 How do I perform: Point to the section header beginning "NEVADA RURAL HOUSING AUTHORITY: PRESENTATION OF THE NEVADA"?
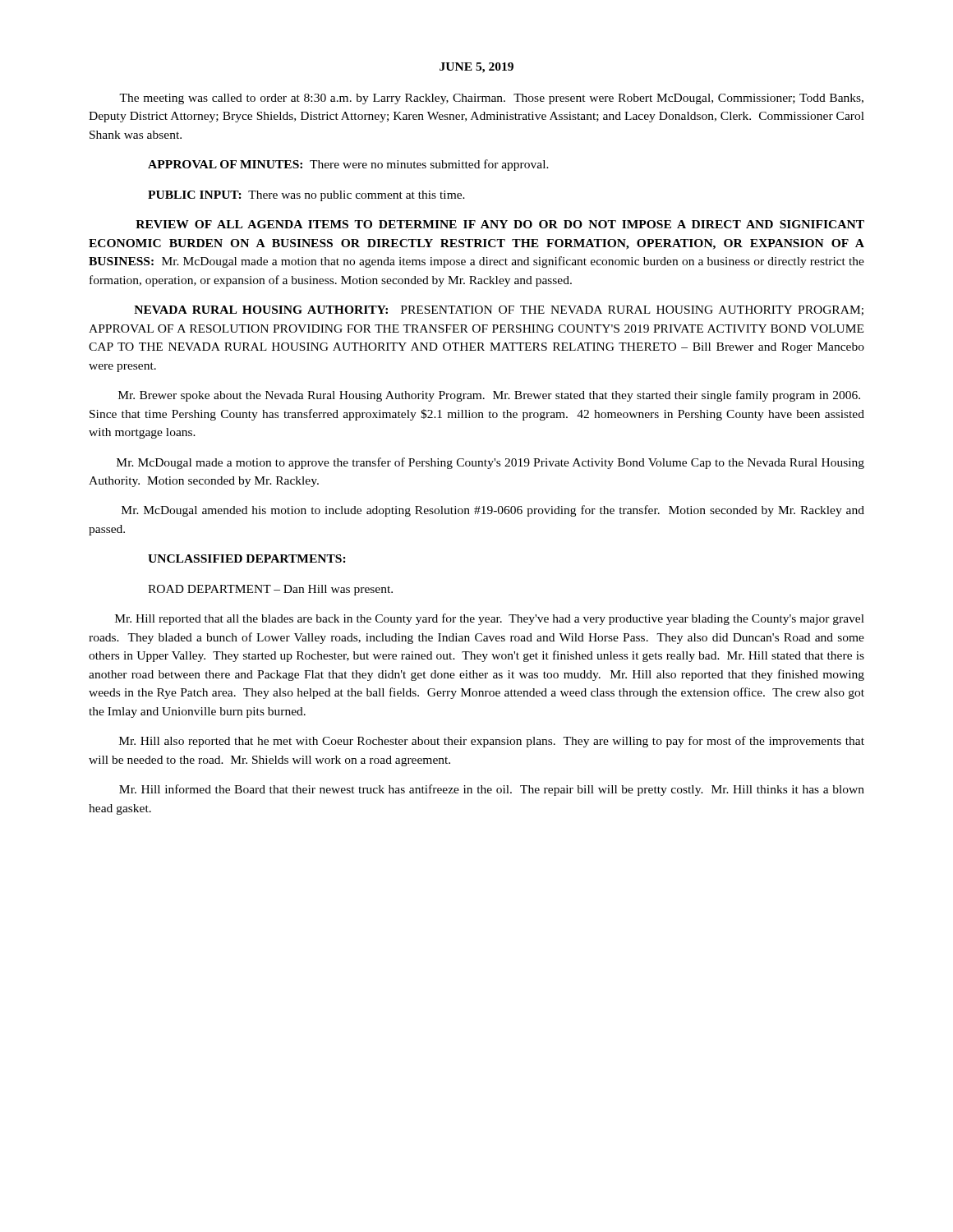click(x=476, y=337)
